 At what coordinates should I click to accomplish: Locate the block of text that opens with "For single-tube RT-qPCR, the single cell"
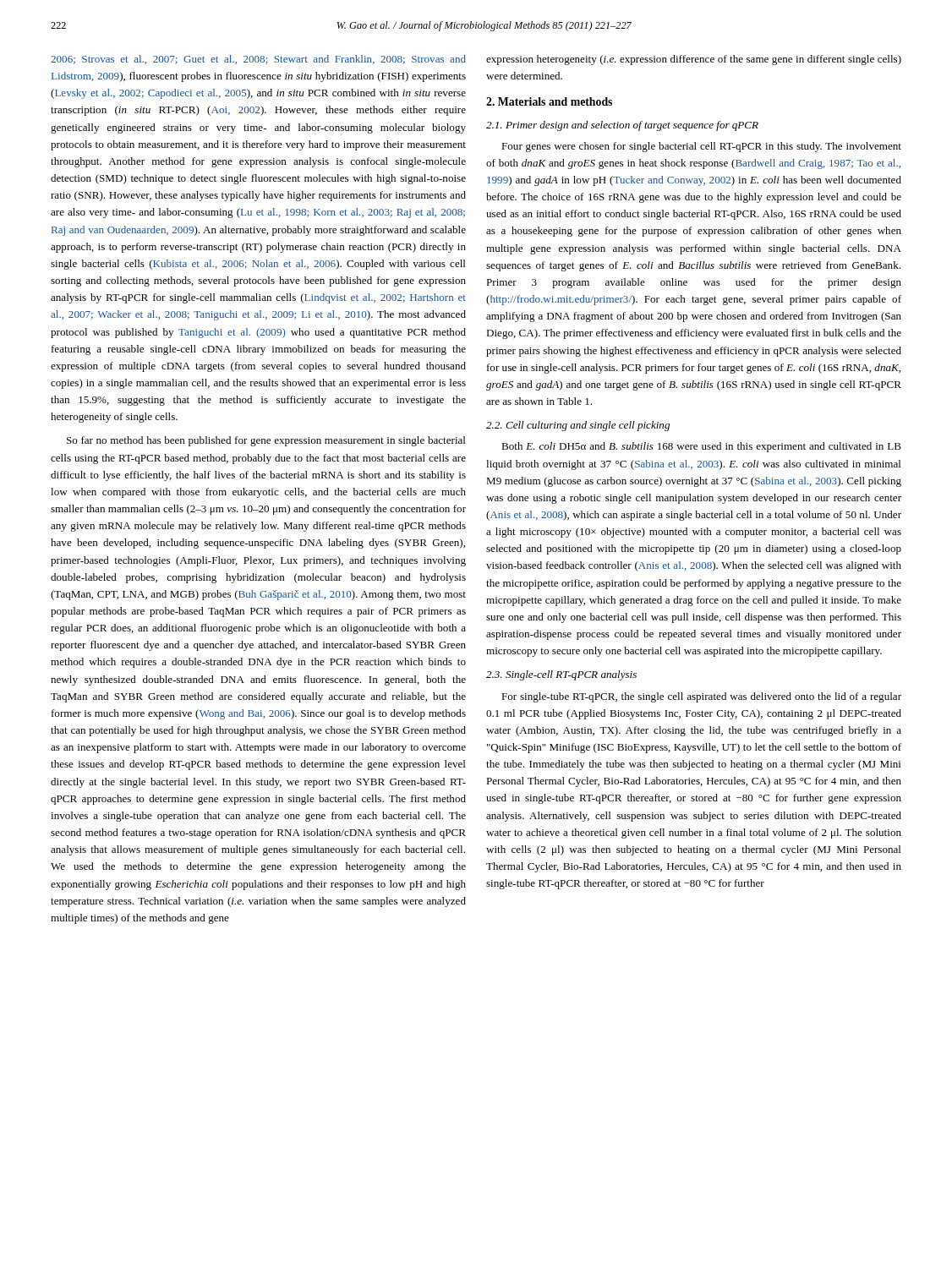pos(694,790)
